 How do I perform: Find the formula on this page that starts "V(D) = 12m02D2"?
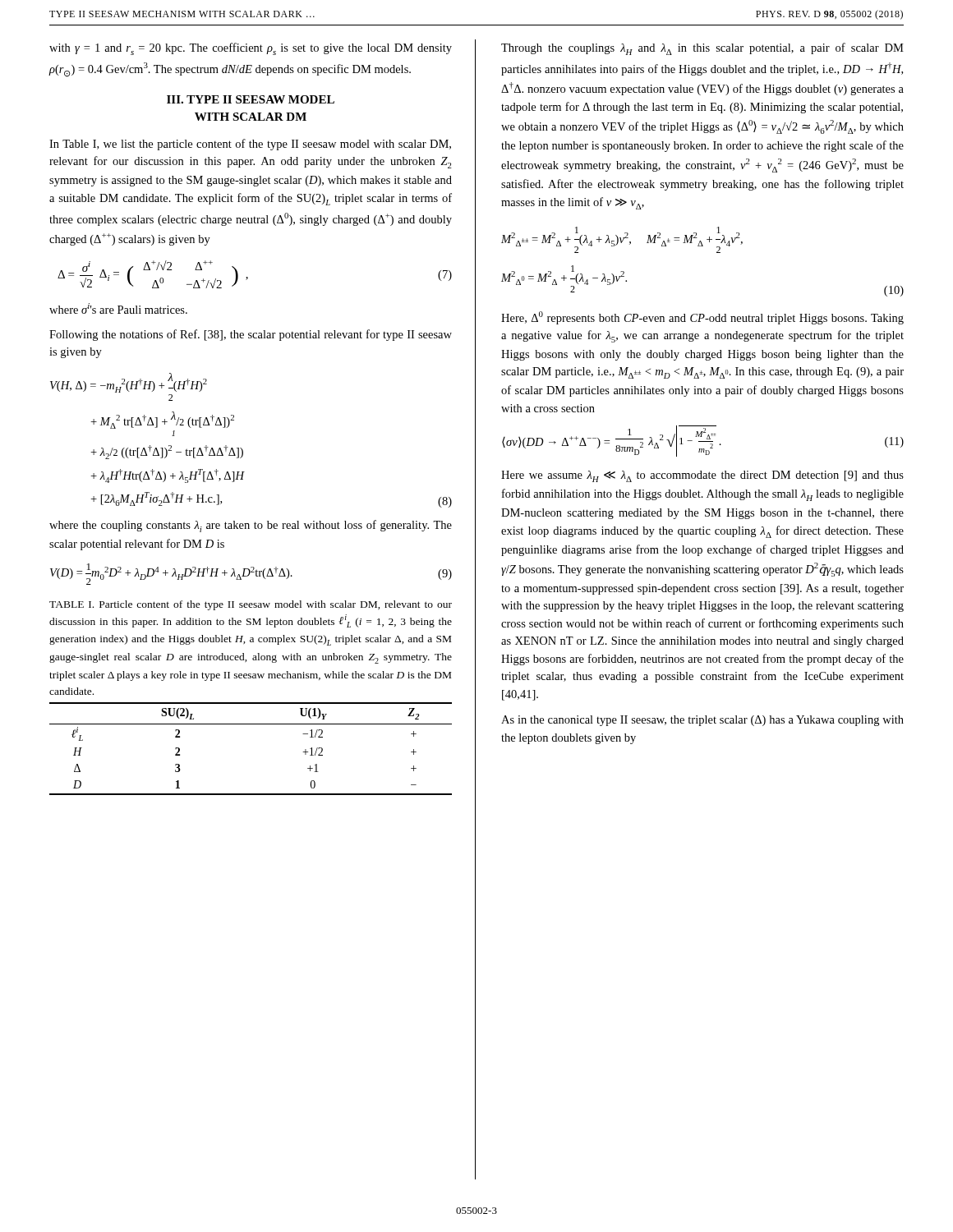(251, 574)
